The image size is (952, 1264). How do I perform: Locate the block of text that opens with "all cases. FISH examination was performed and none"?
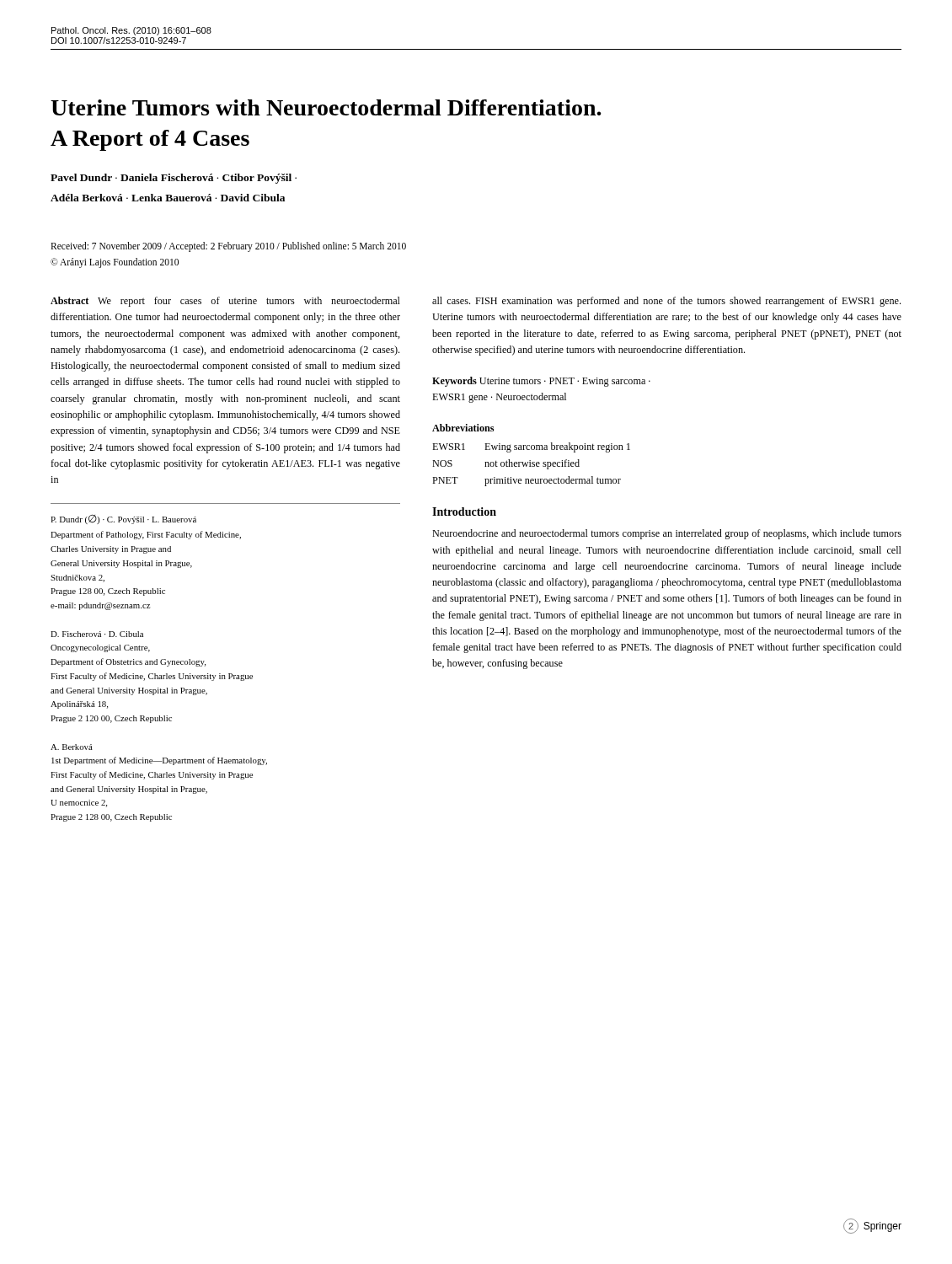click(x=667, y=325)
